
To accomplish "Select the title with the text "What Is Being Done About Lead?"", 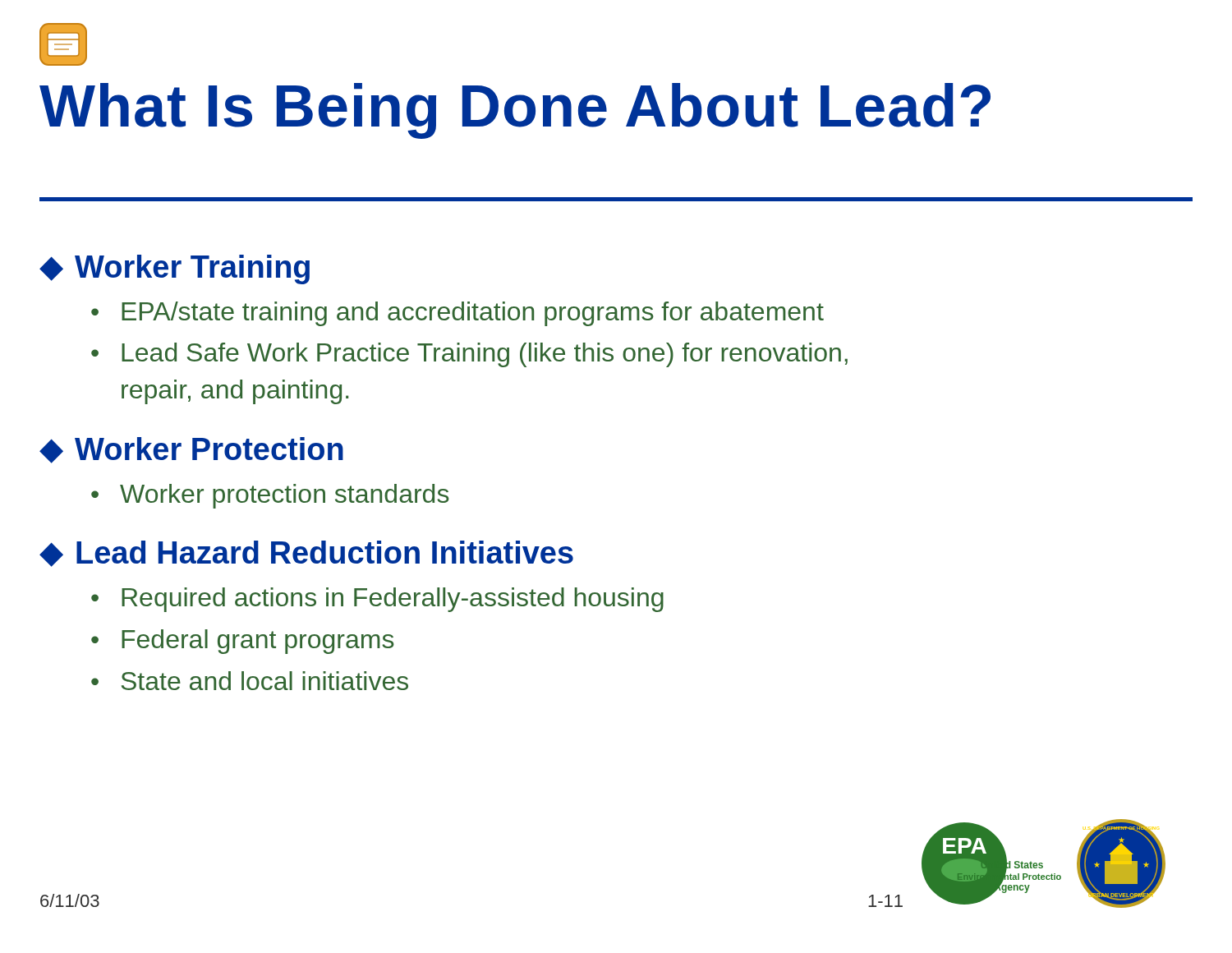I will pyautogui.click(x=616, y=106).
